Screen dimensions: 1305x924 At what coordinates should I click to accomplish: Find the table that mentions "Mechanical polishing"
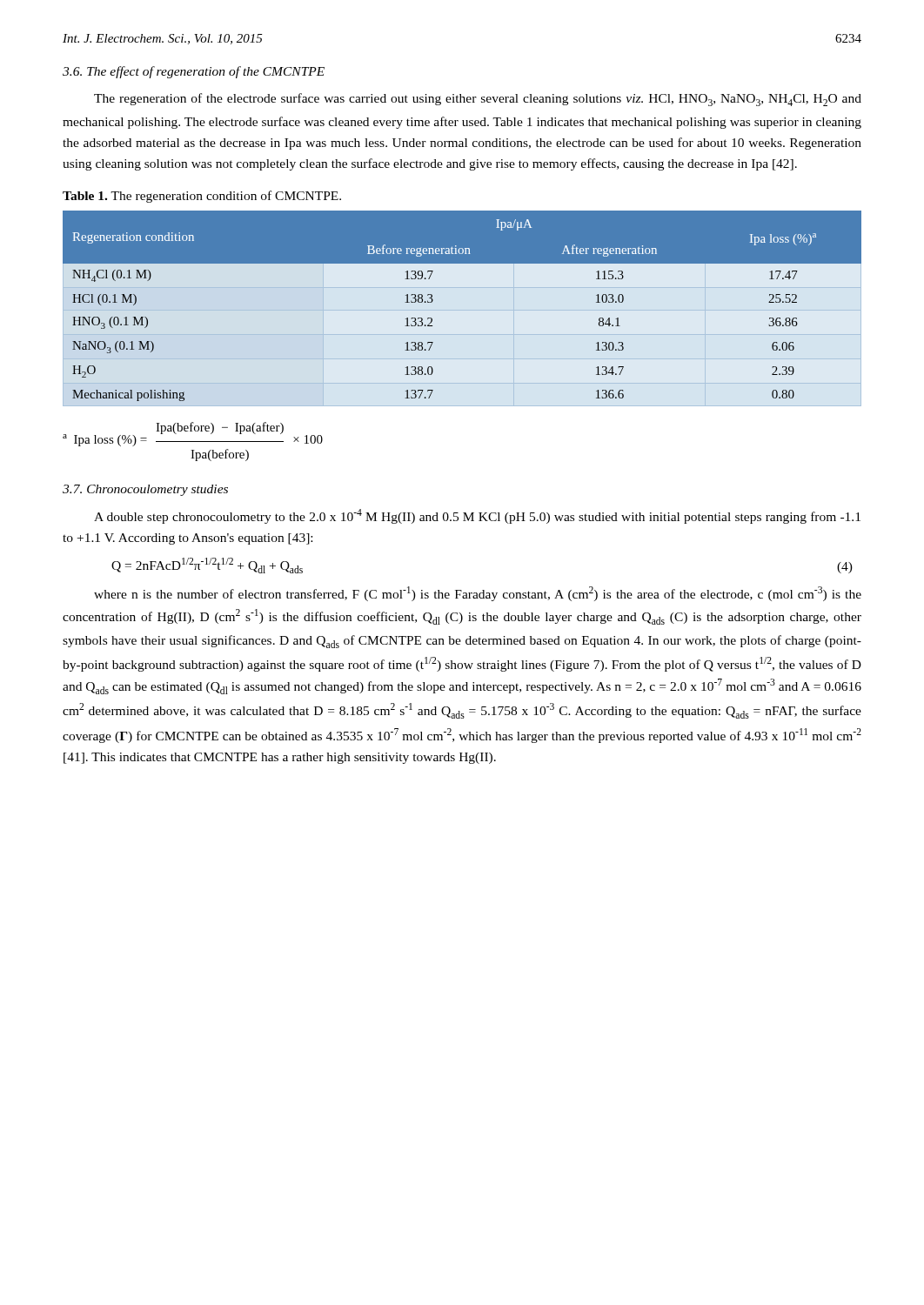coord(462,309)
